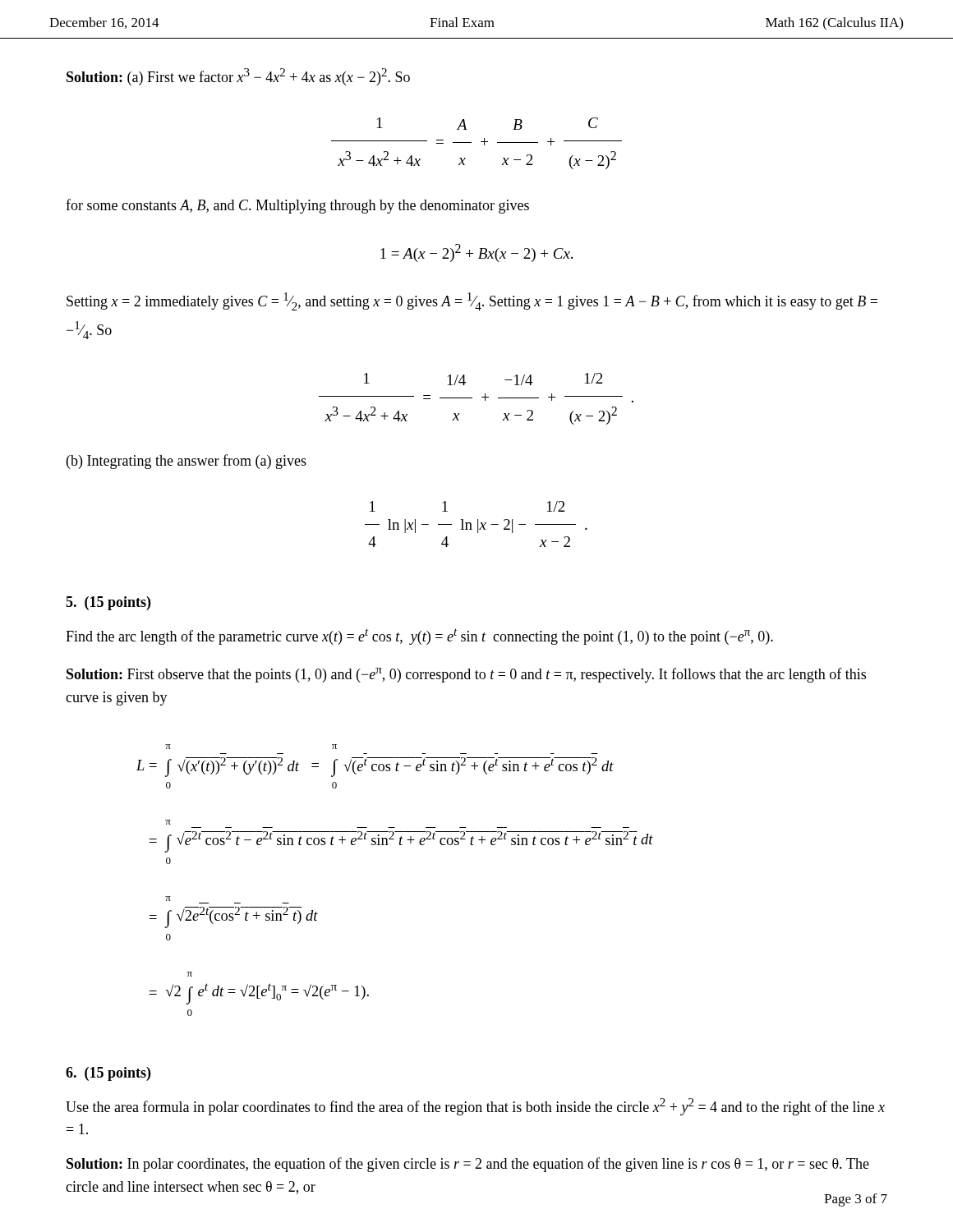Click on the region starting "Solution: In polar coordinates, the equation of the"
The height and width of the screenshot is (1232, 953).
coord(467,1176)
